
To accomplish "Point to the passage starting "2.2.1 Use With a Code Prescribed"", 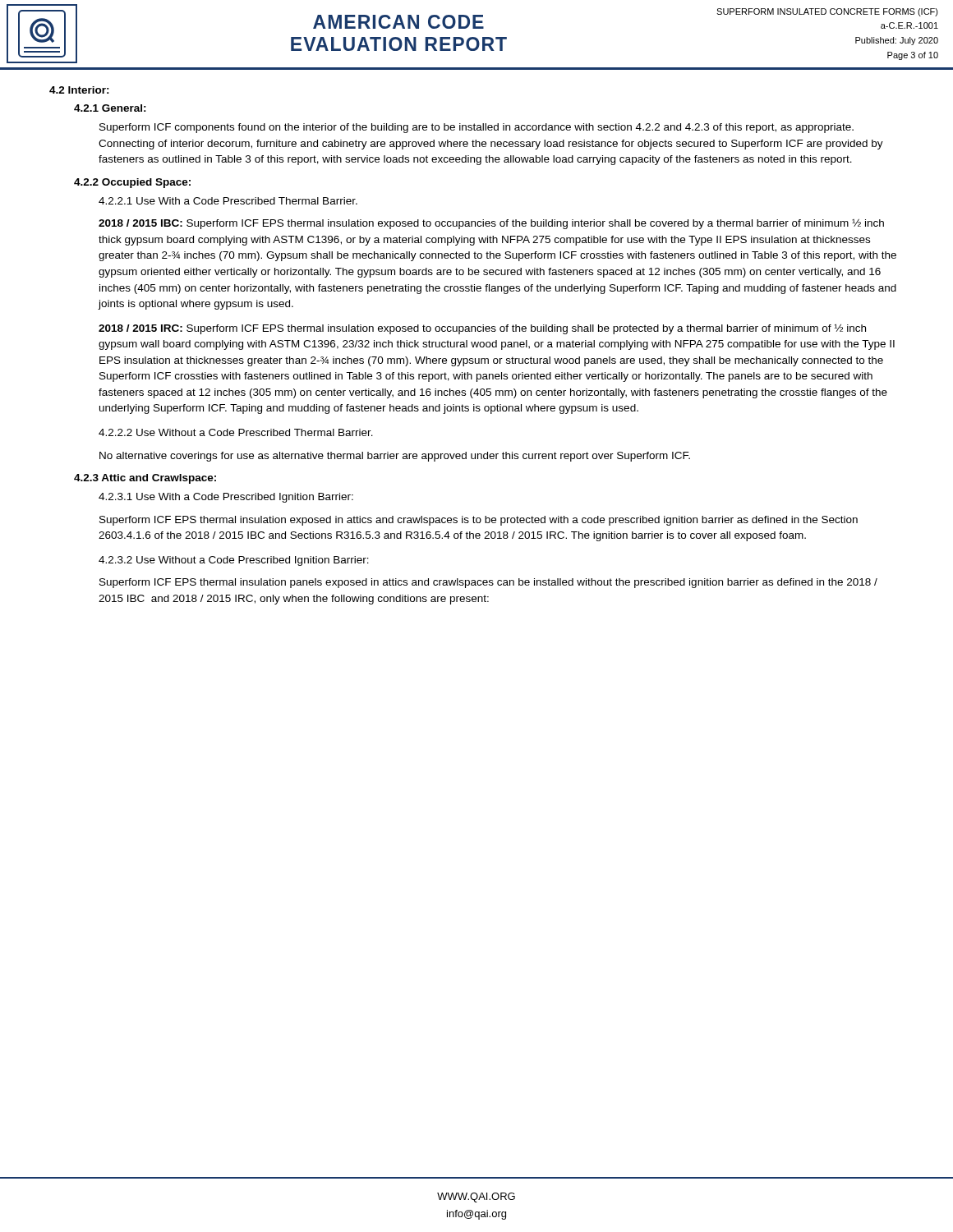I will click(228, 201).
